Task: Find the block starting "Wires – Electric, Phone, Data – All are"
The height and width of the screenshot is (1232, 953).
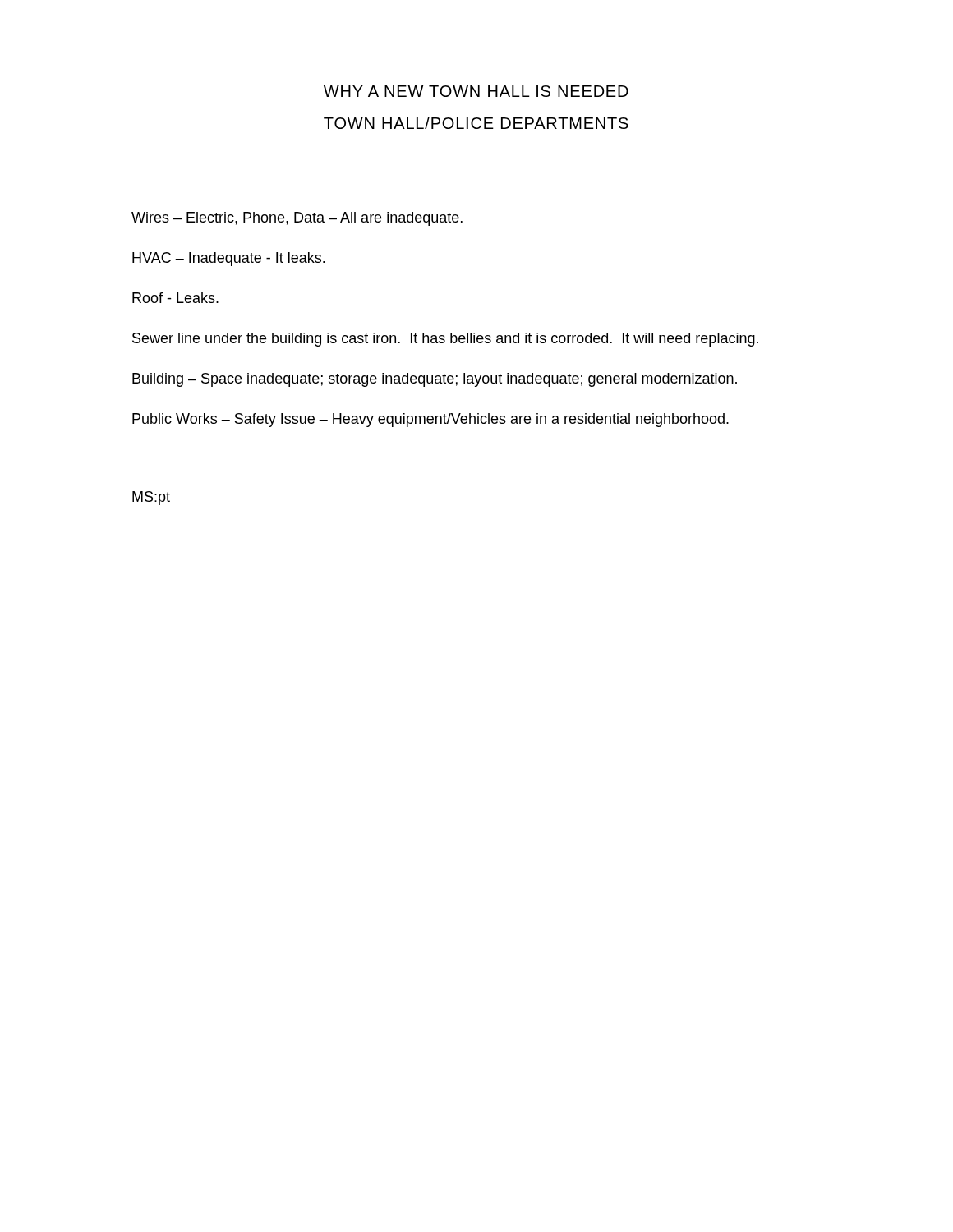Action: pos(297,218)
